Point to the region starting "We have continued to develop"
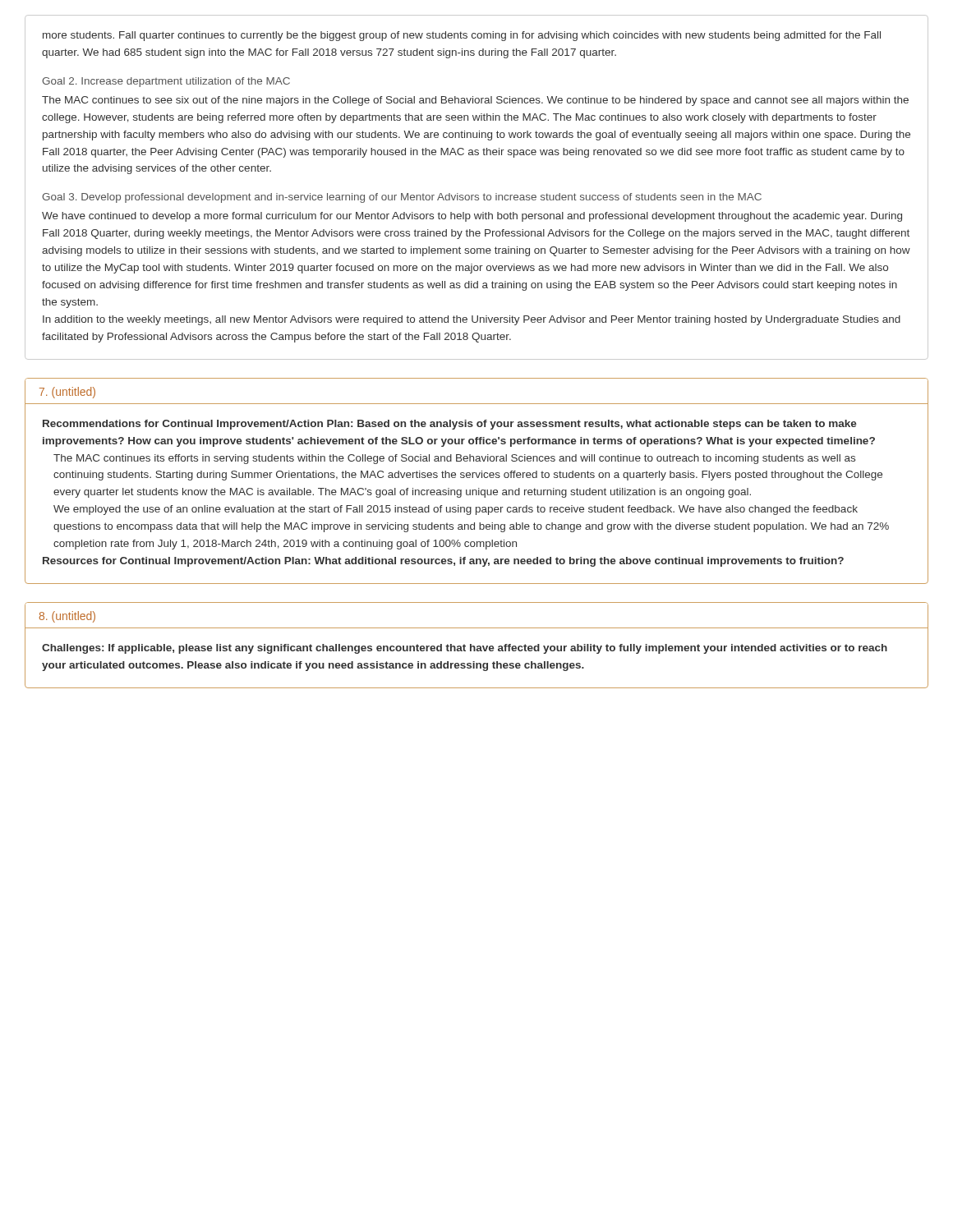 476,260
